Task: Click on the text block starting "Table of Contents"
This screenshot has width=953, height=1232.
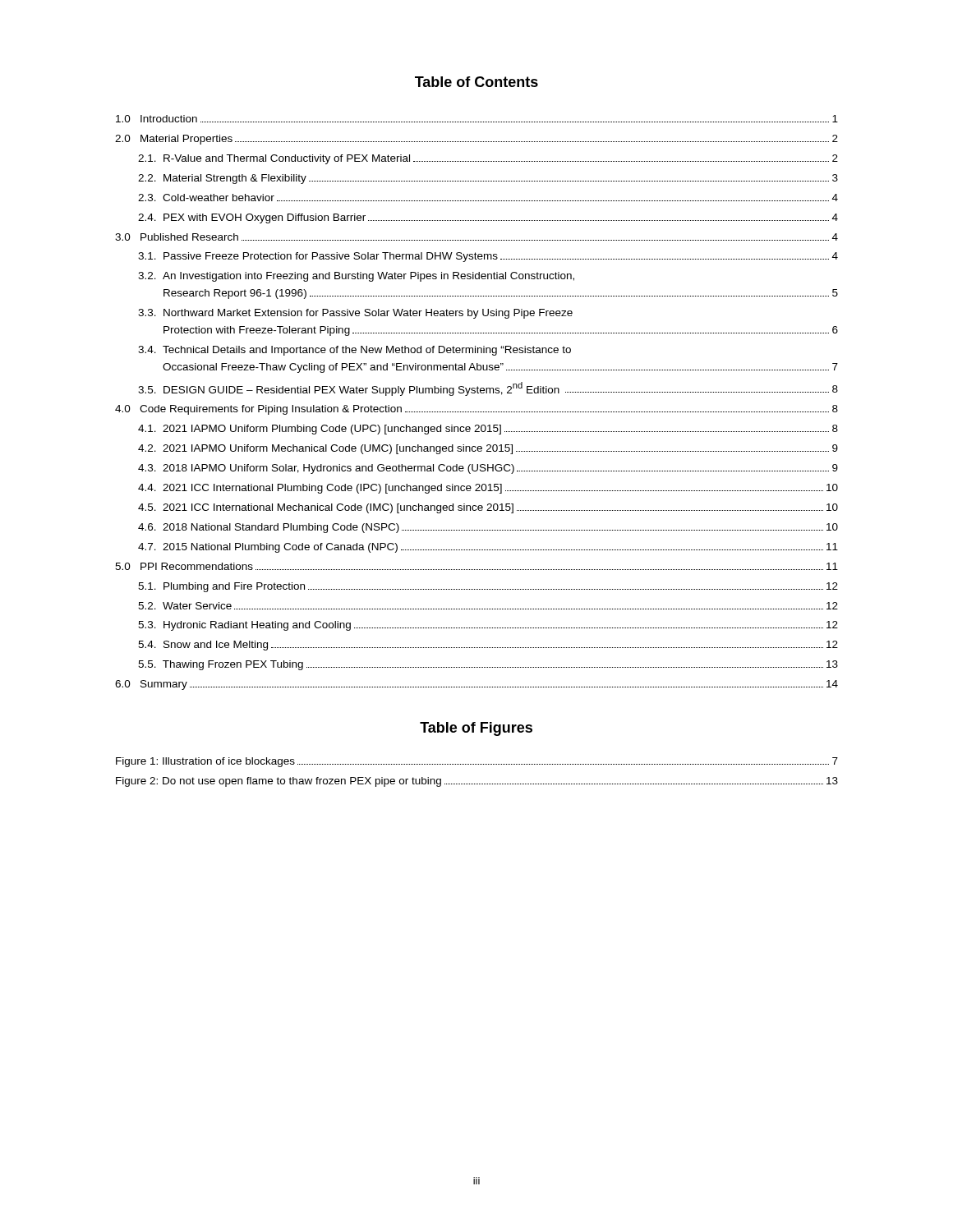Action: click(x=476, y=82)
